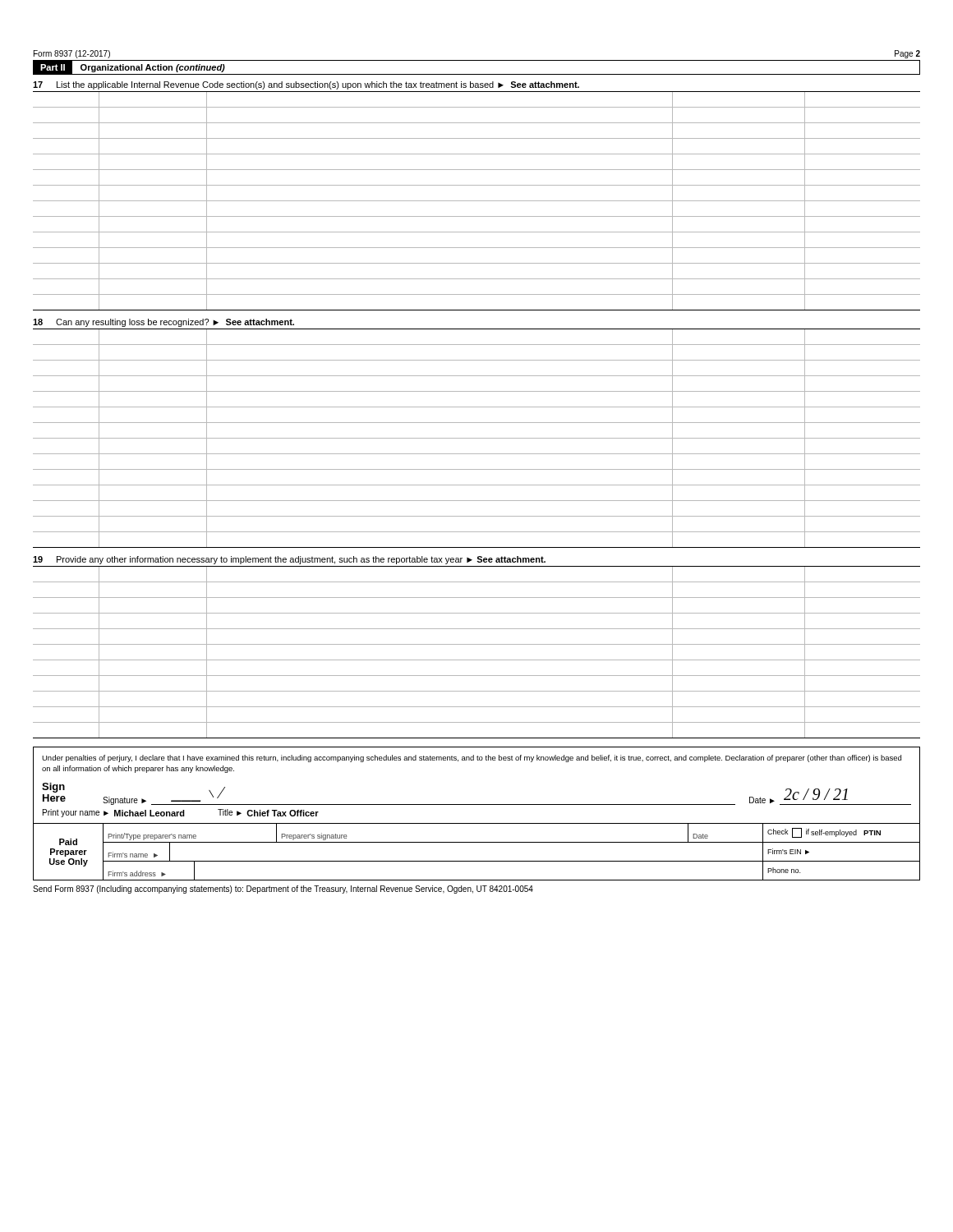Point to "Part II Organizational Action (continued)"
The width and height of the screenshot is (953, 1232).
[x=133, y=67]
